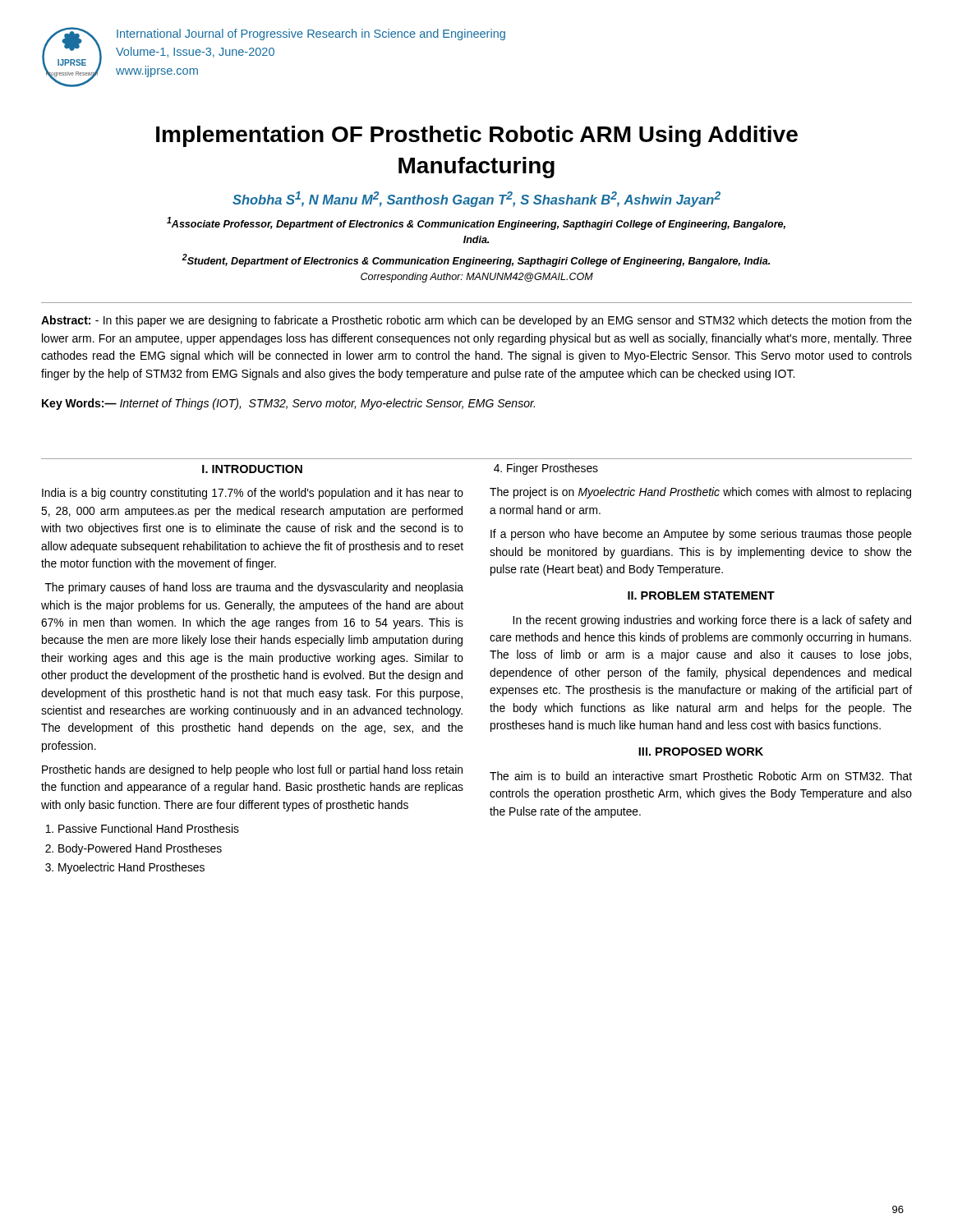Find the block starting "Myoelectric Hand Prostheses"
953x1232 pixels.
click(131, 868)
